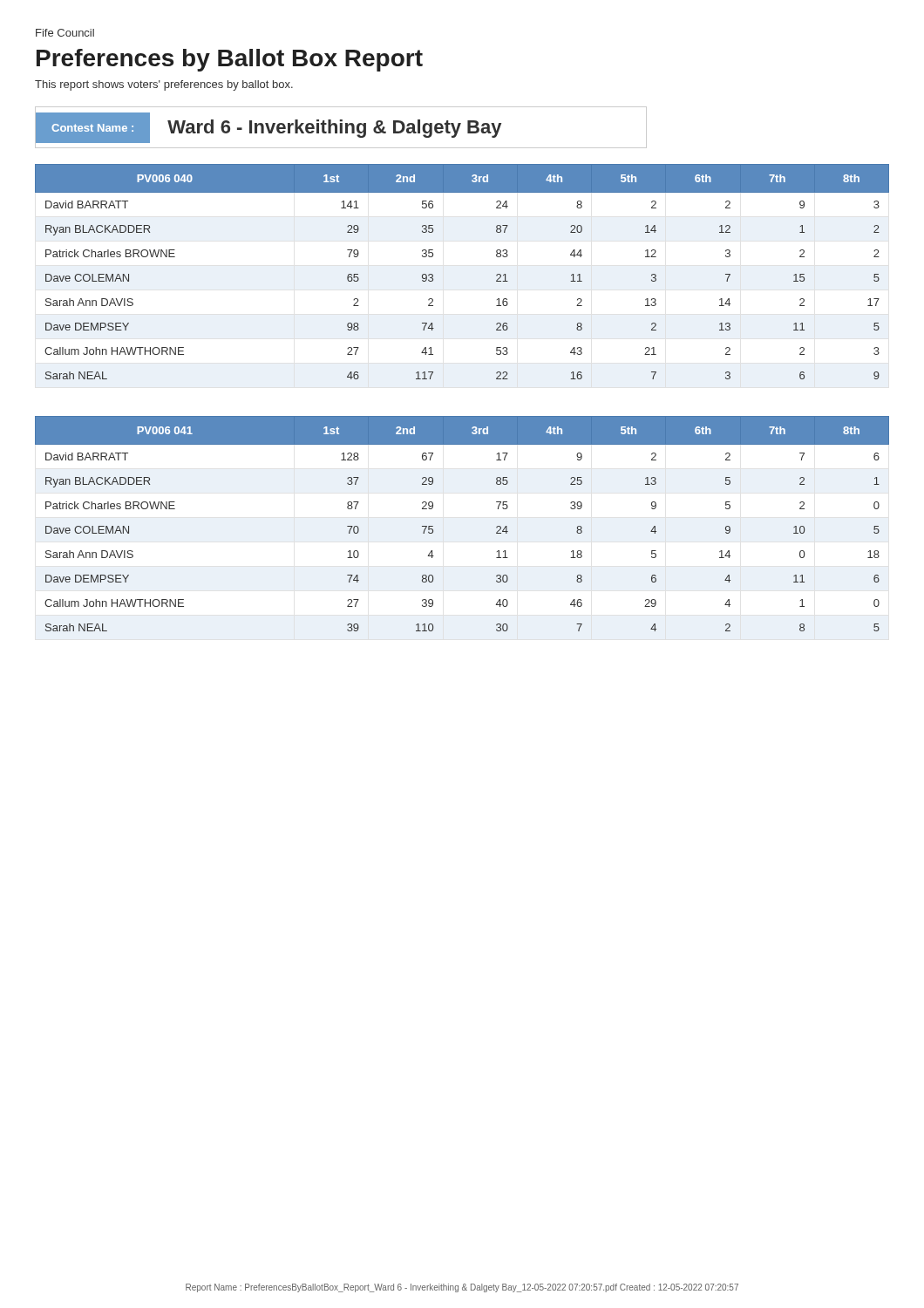Screen dimensions: 1308x924
Task: Locate the title
Action: (229, 58)
